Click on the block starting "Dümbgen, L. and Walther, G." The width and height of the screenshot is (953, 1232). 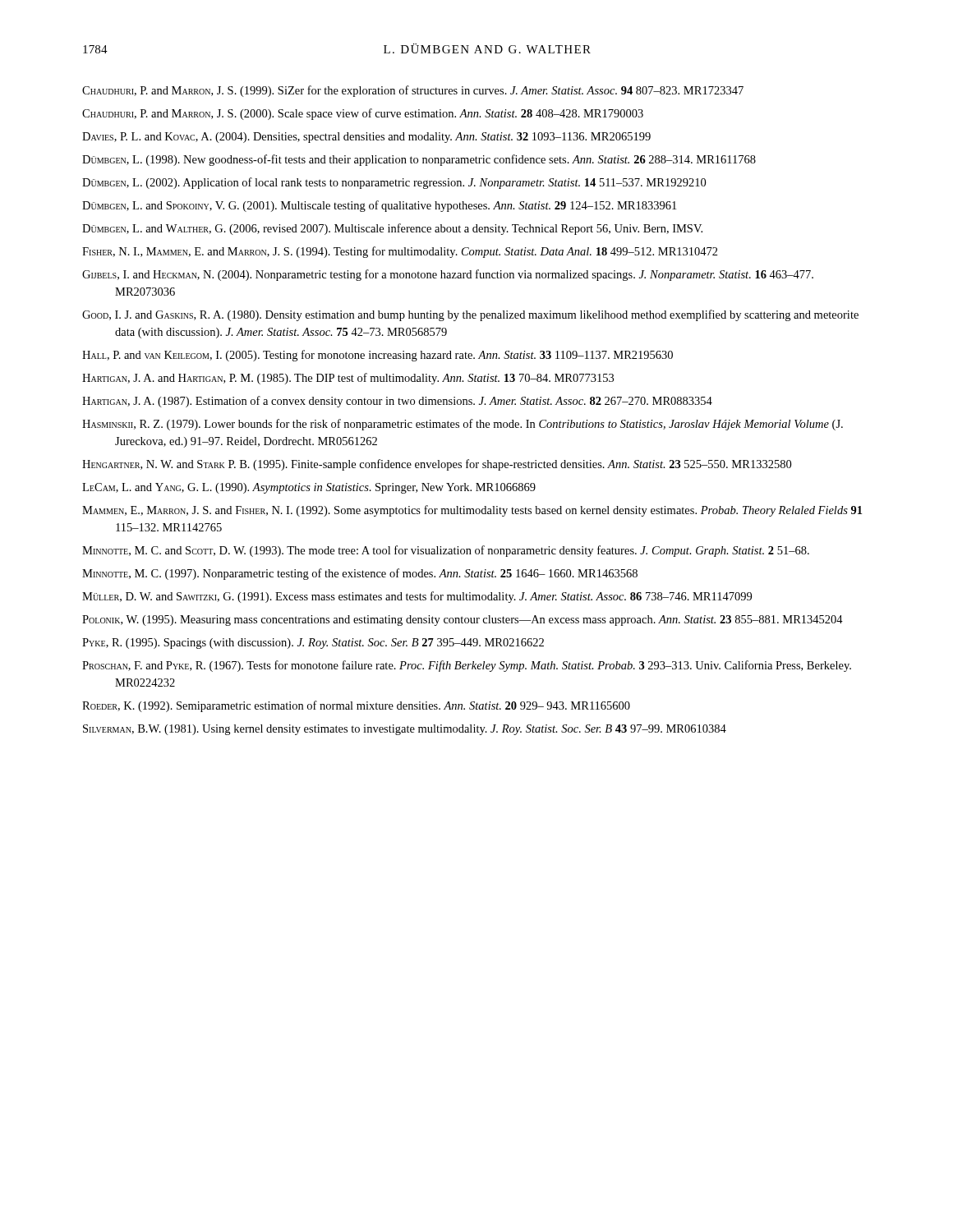(x=393, y=228)
